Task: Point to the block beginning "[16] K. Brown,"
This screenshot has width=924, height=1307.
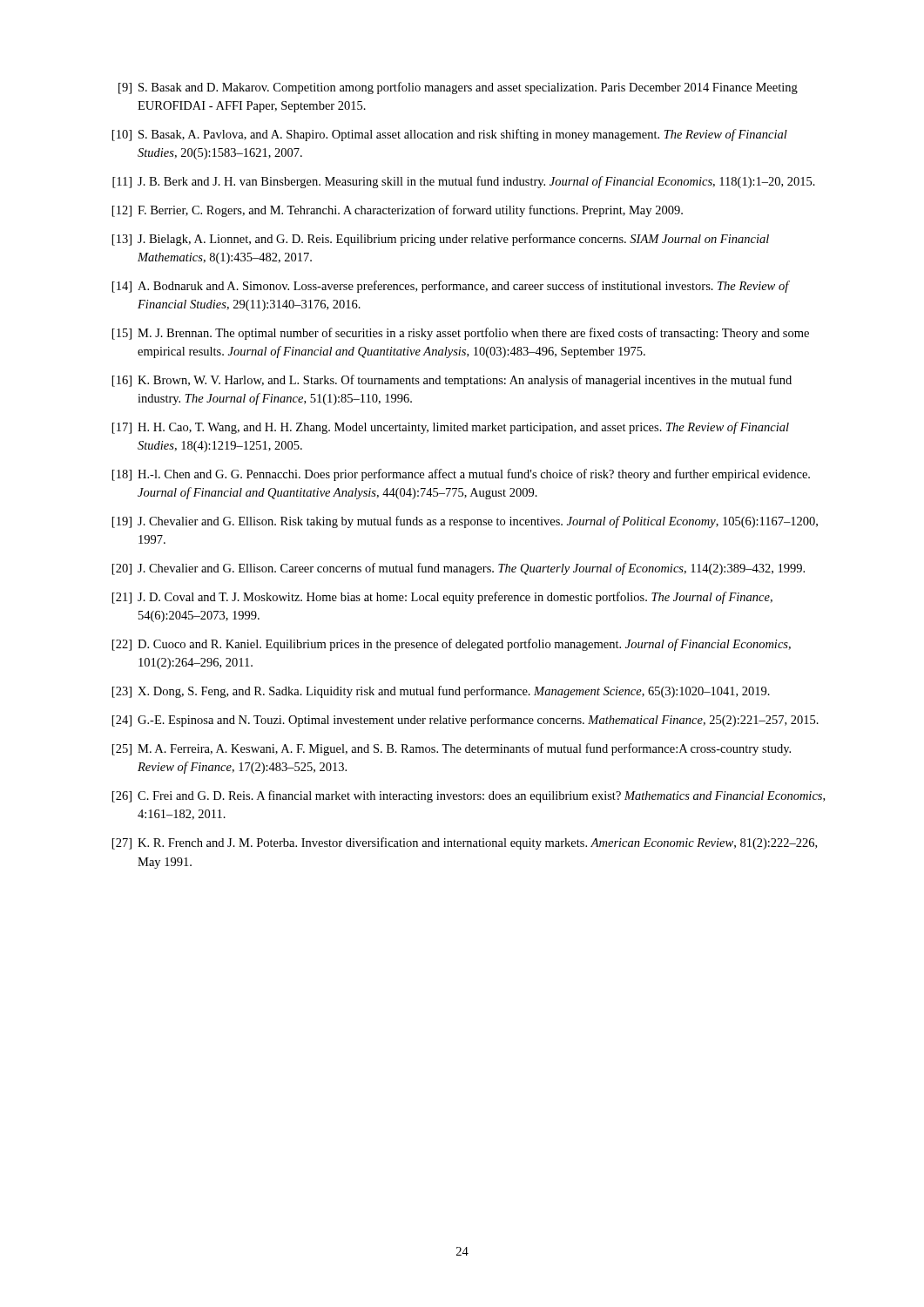Action: [x=462, y=390]
